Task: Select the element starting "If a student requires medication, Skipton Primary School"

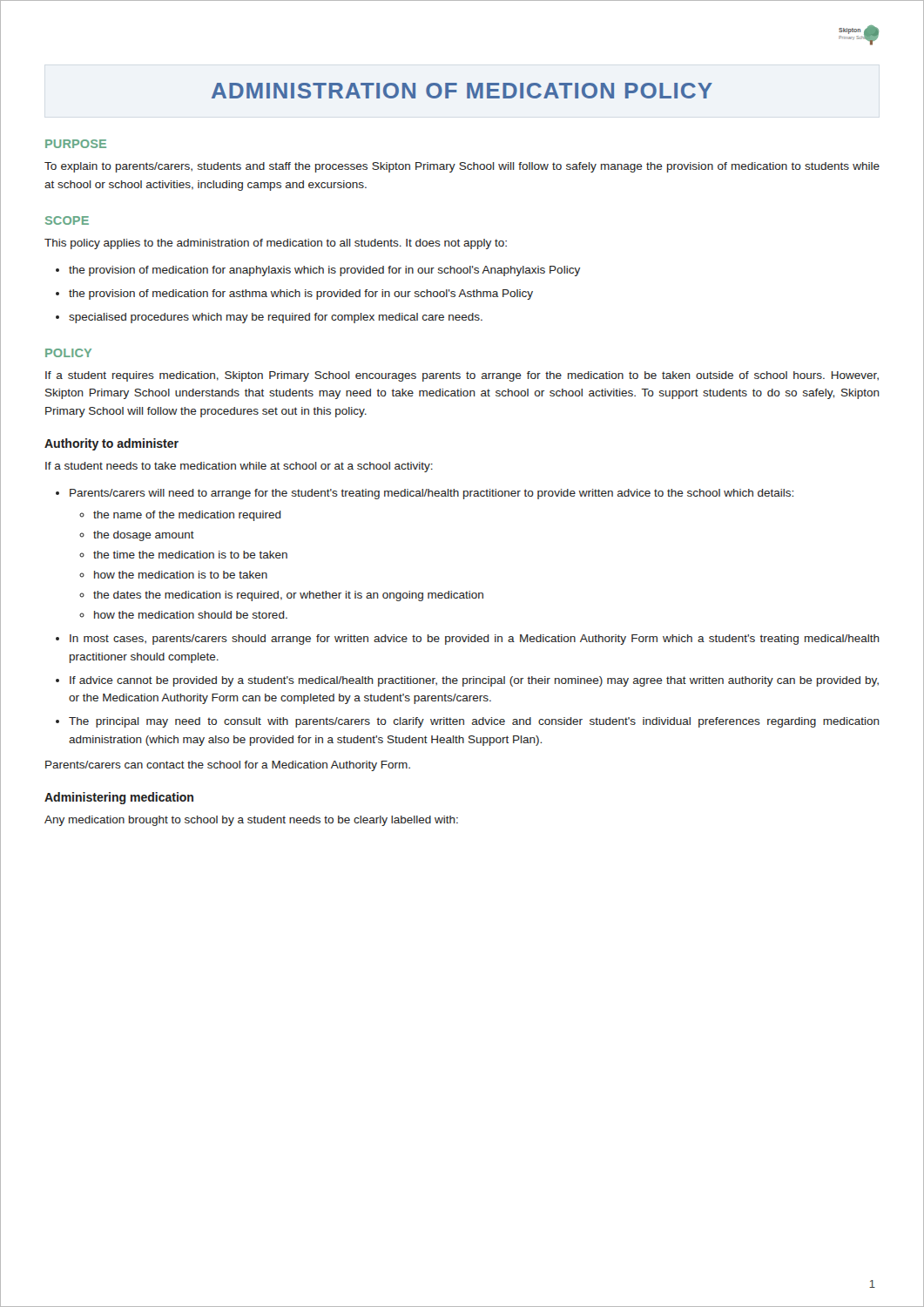Action: [462, 393]
